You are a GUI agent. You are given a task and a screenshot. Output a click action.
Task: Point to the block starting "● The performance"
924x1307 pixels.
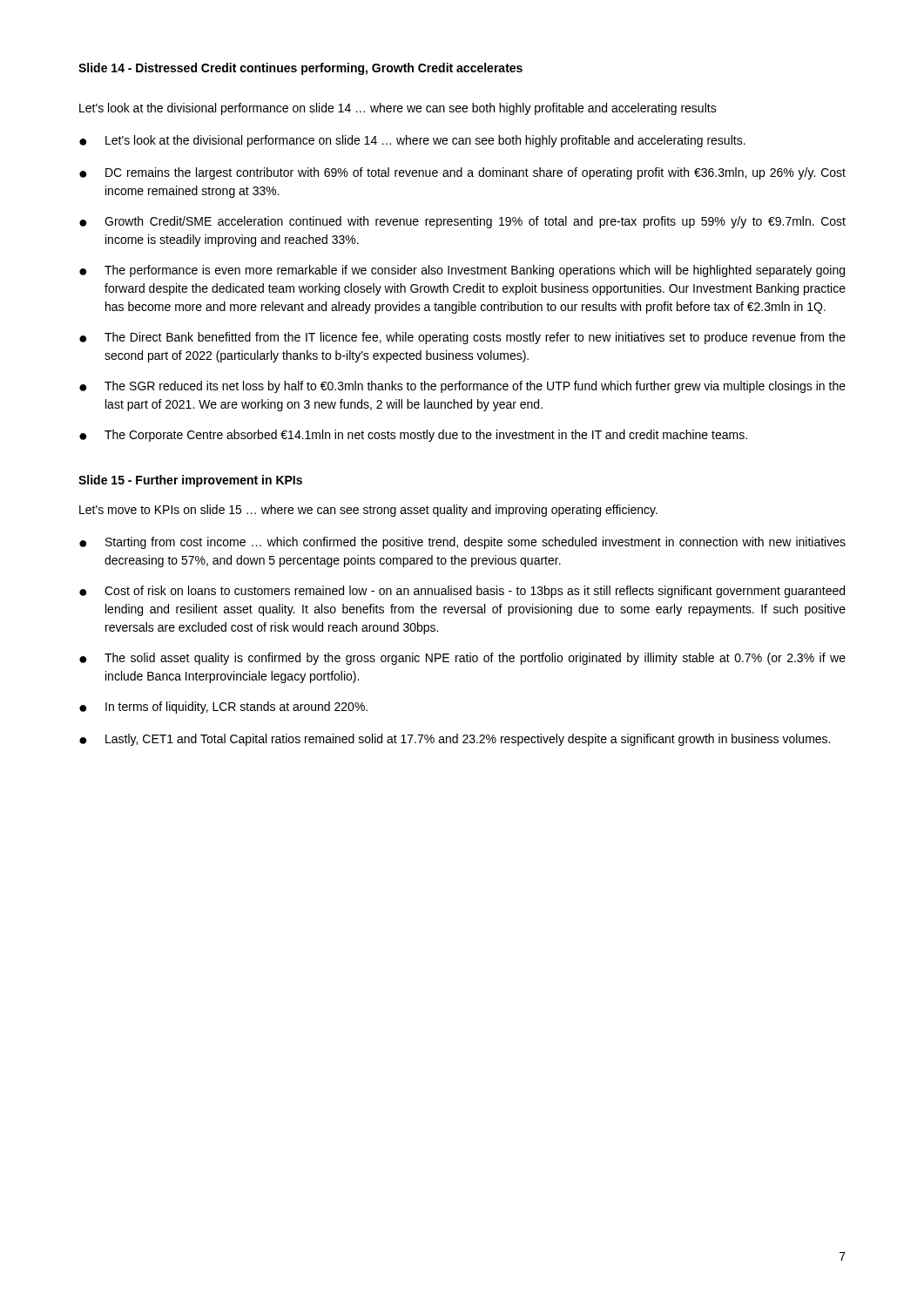pyautogui.click(x=462, y=289)
